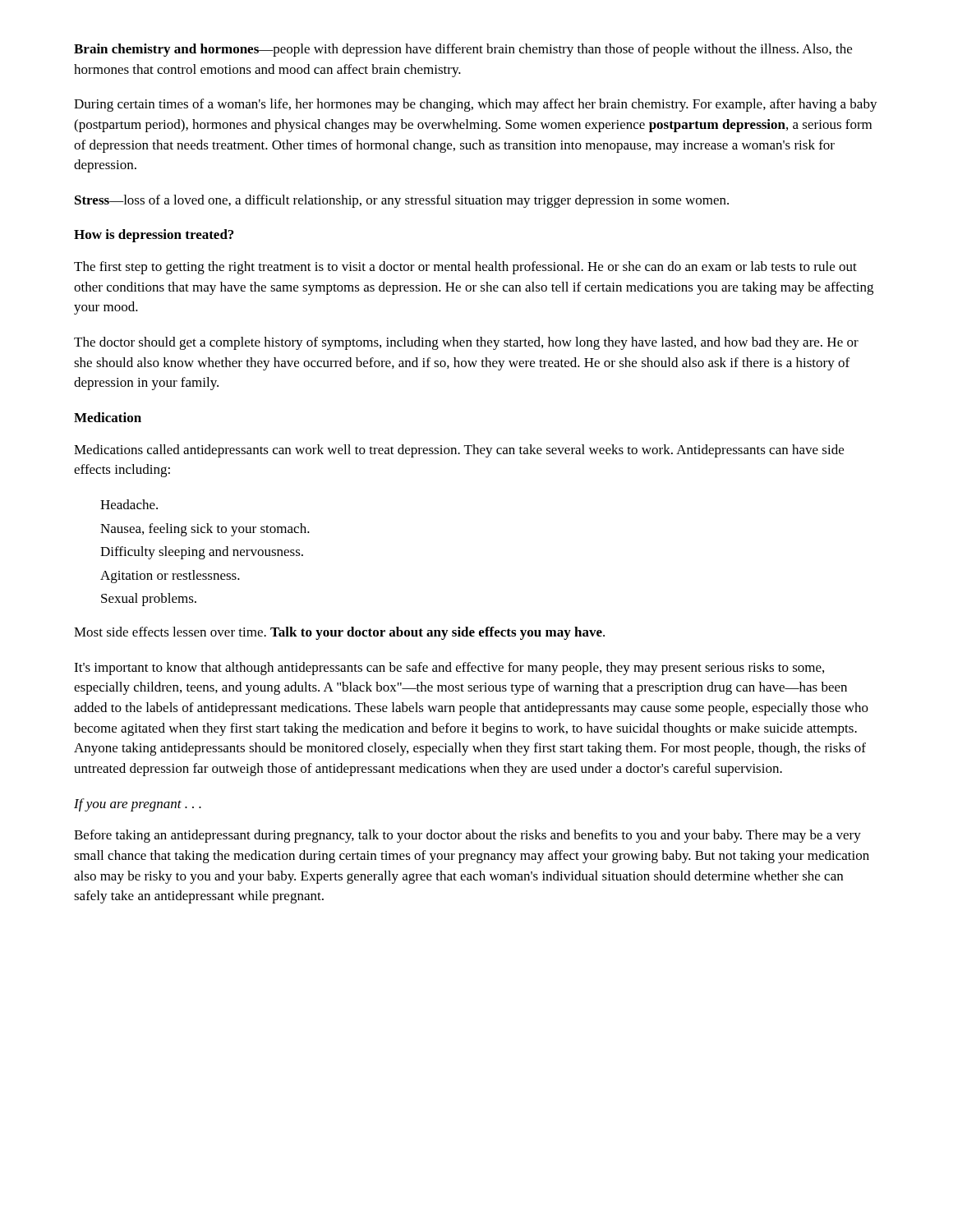The height and width of the screenshot is (1232, 953).
Task: Find the text block that says "The doctor should get a complete history"
Action: 466,362
